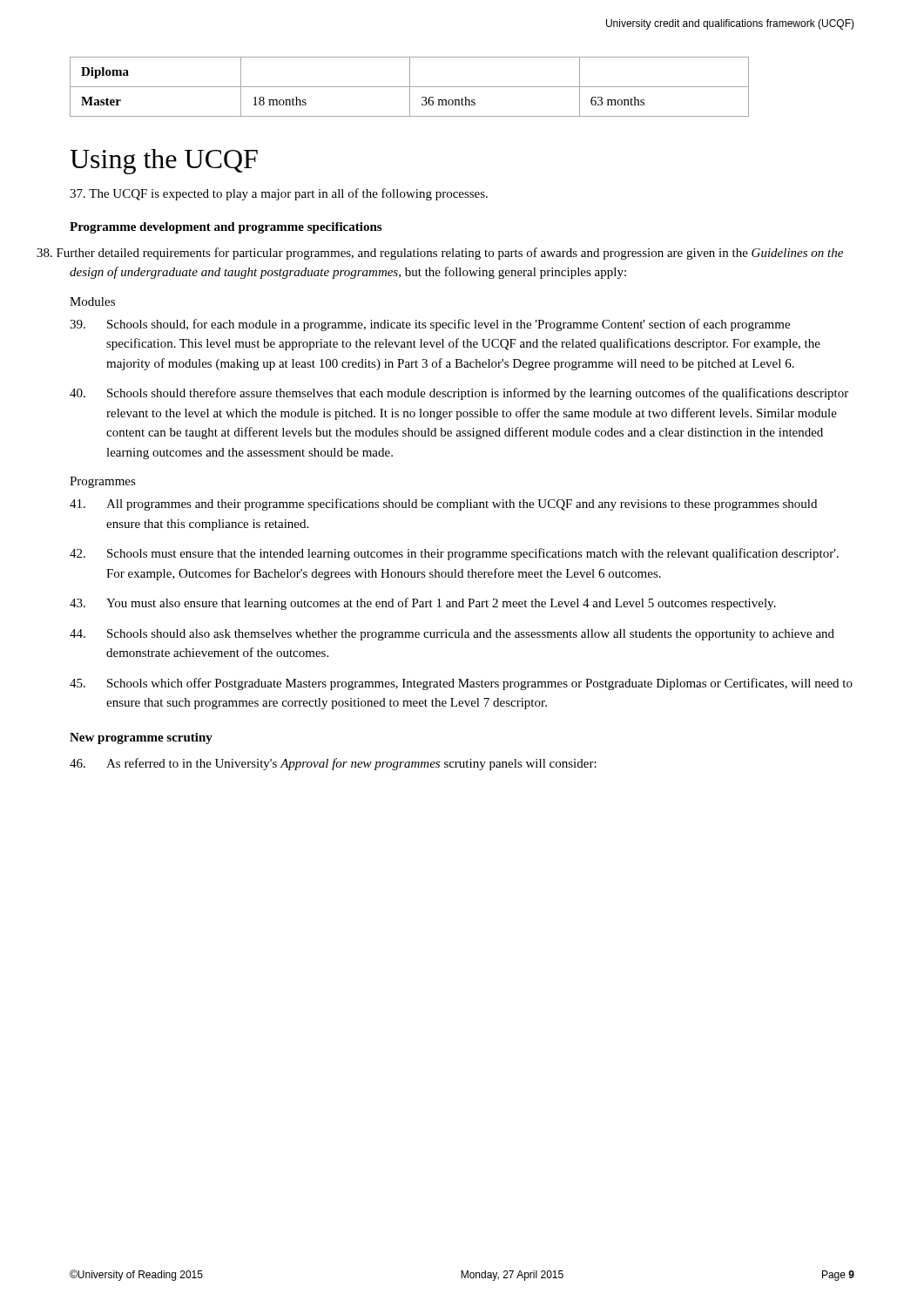This screenshot has height=1307, width=924.
Task: Locate the section header with the text "Programme development and programme specifications"
Action: (226, 226)
